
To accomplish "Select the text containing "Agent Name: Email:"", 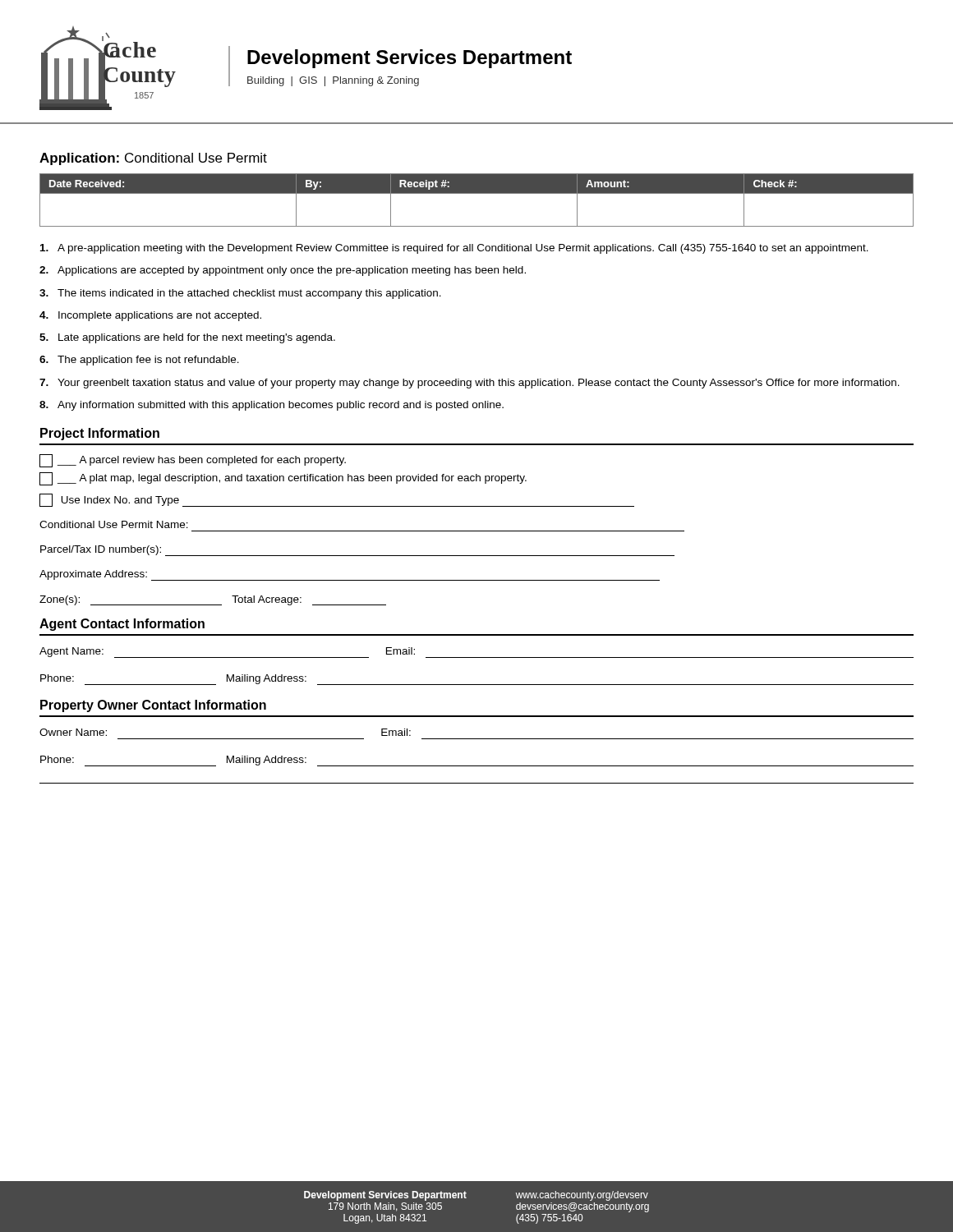I will pyautogui.click(x=476, y=651).
